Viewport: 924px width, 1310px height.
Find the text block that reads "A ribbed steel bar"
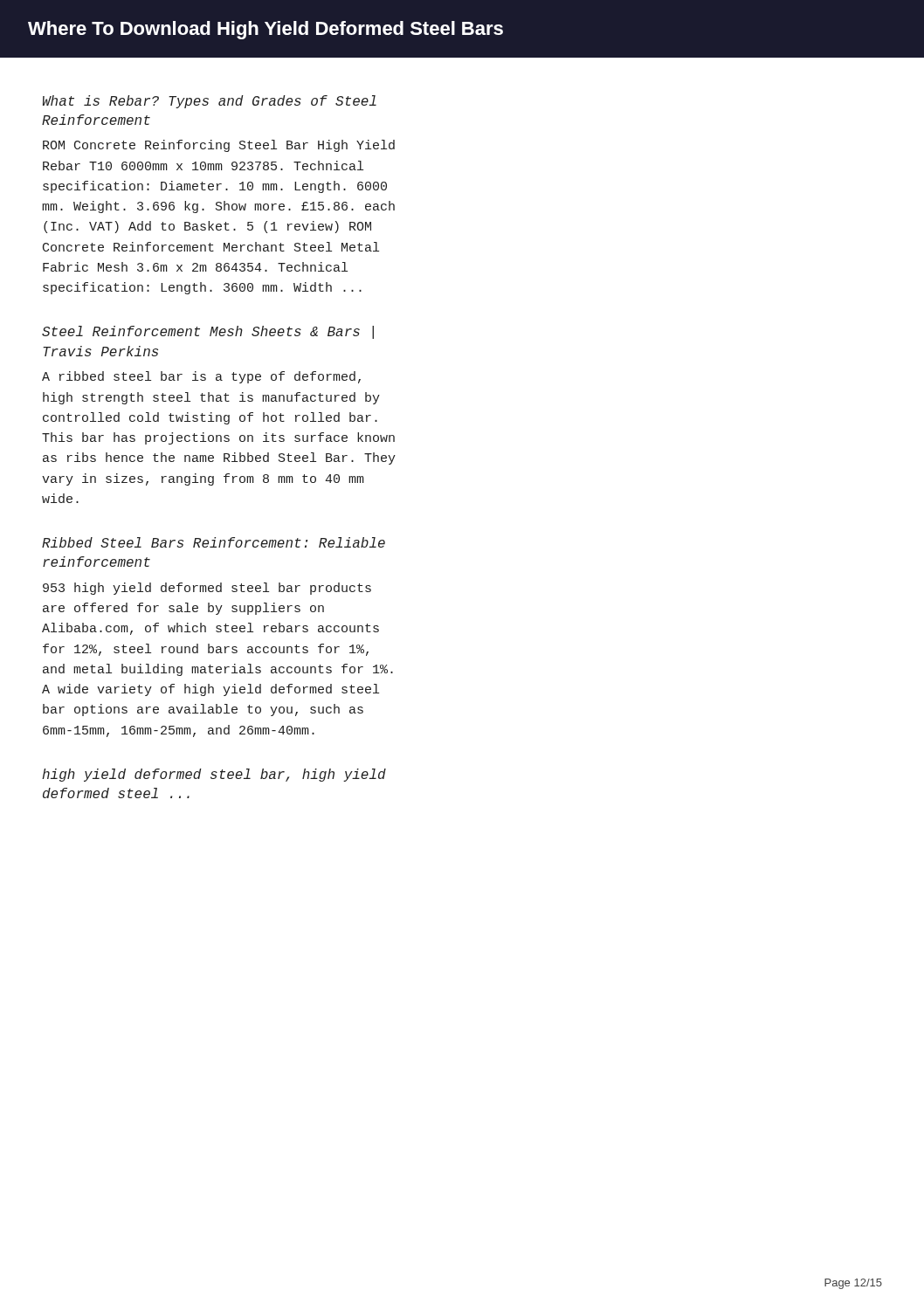pos(219,439)
